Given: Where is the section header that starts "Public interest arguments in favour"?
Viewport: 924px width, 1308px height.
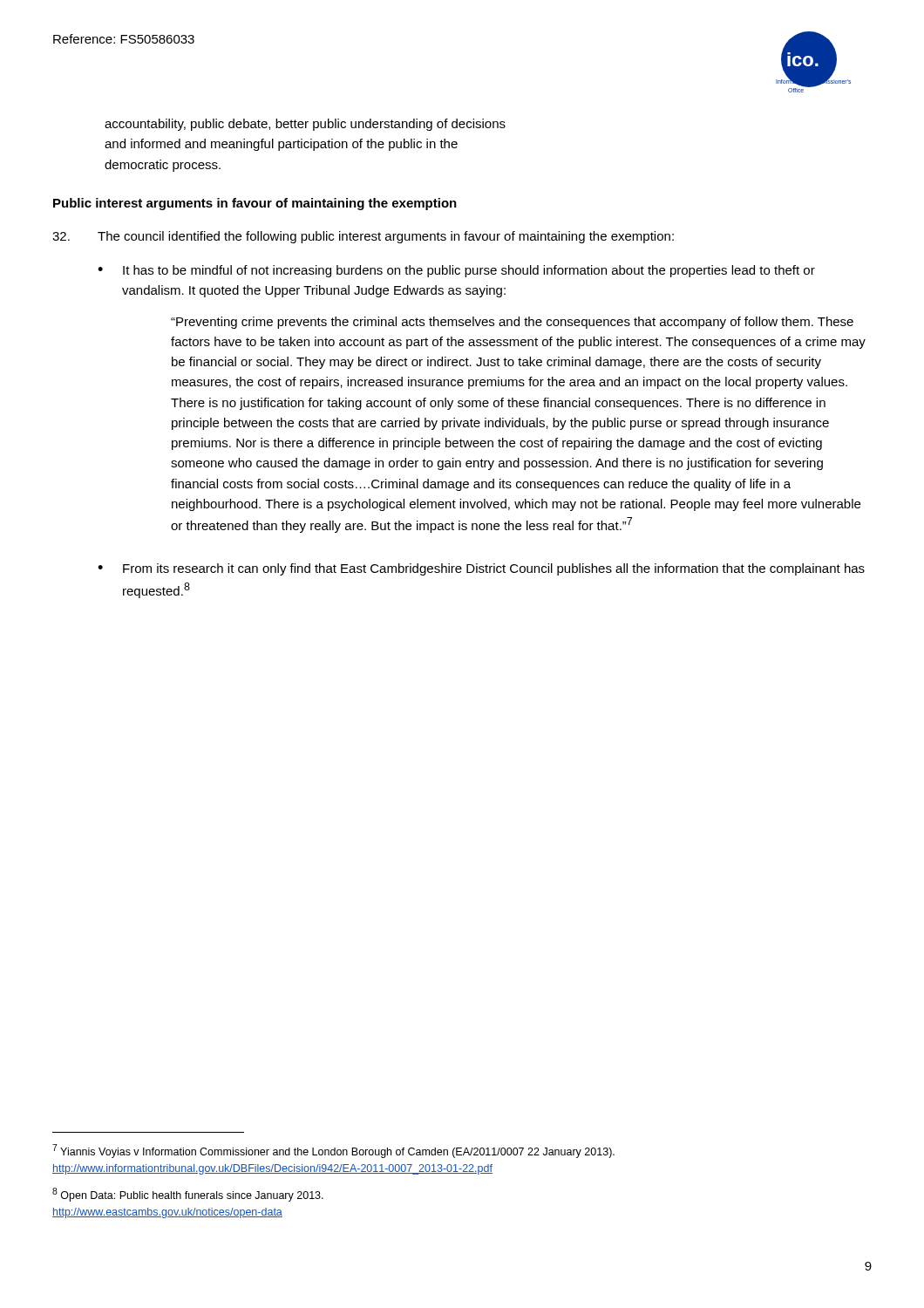Looking at the screenshot, I should pyautogui.click(x=255, y=203).
